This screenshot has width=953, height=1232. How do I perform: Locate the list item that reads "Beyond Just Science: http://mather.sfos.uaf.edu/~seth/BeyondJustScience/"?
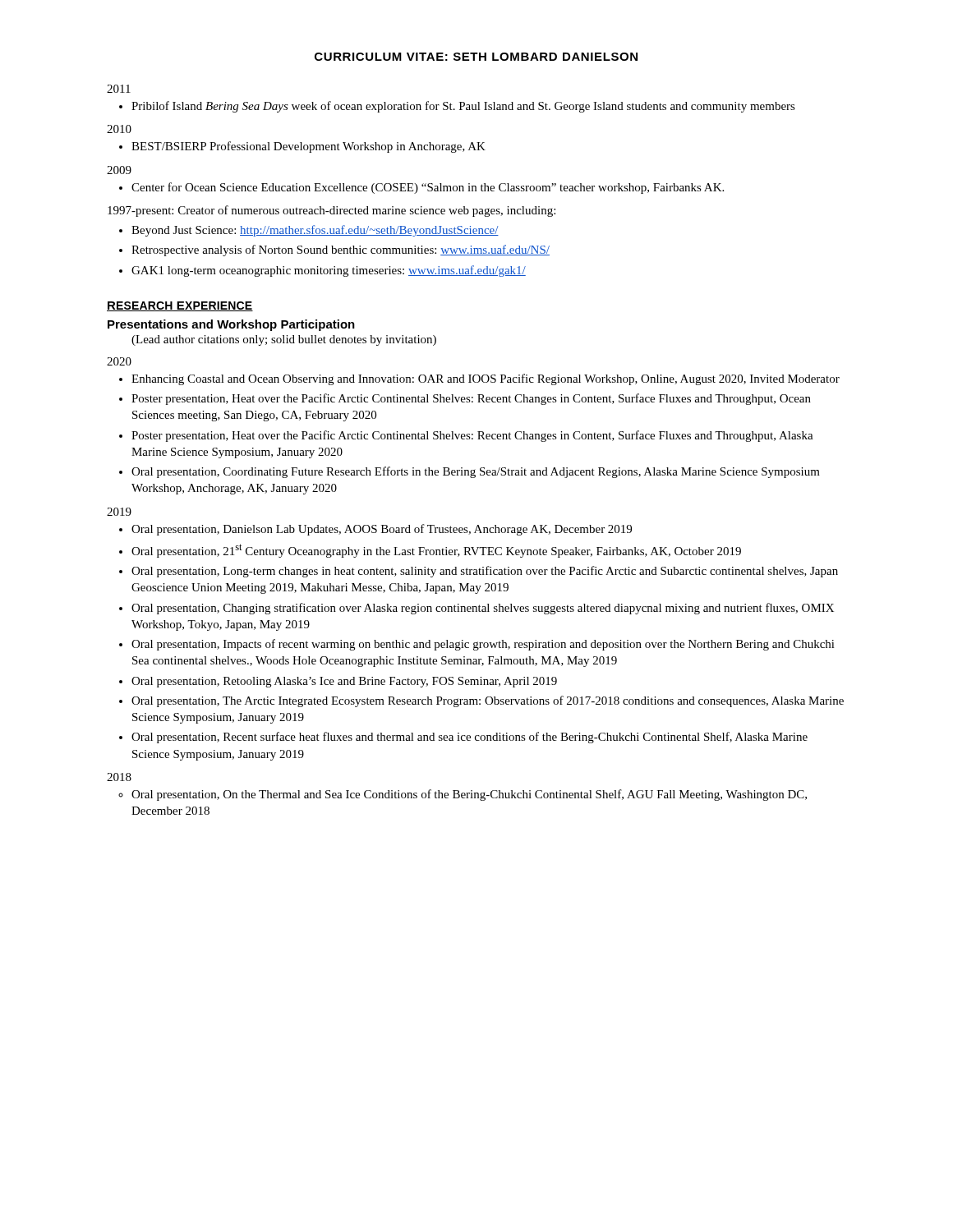(x=315, y=230)
